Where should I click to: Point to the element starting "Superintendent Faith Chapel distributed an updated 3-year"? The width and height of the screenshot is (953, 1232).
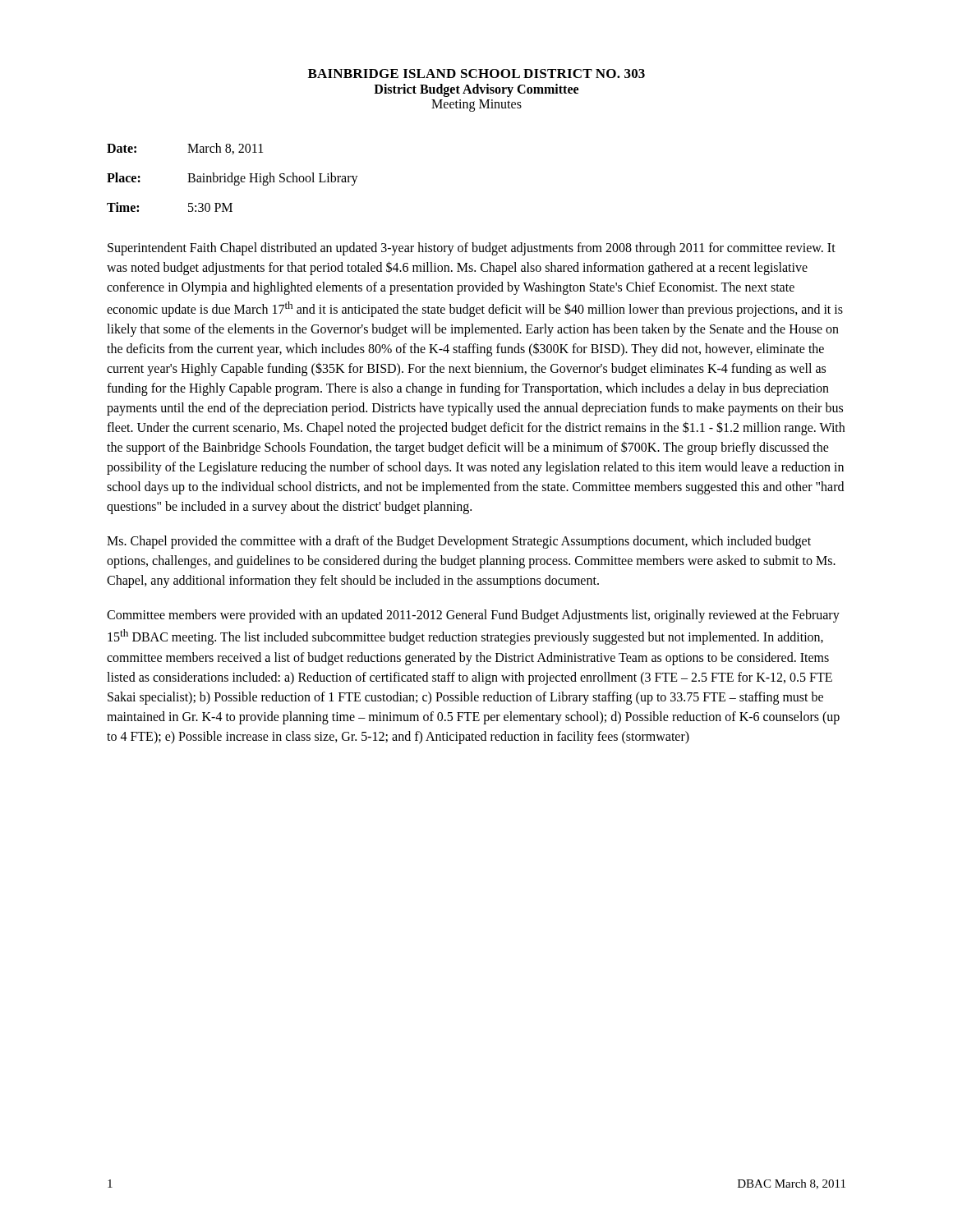476,377
